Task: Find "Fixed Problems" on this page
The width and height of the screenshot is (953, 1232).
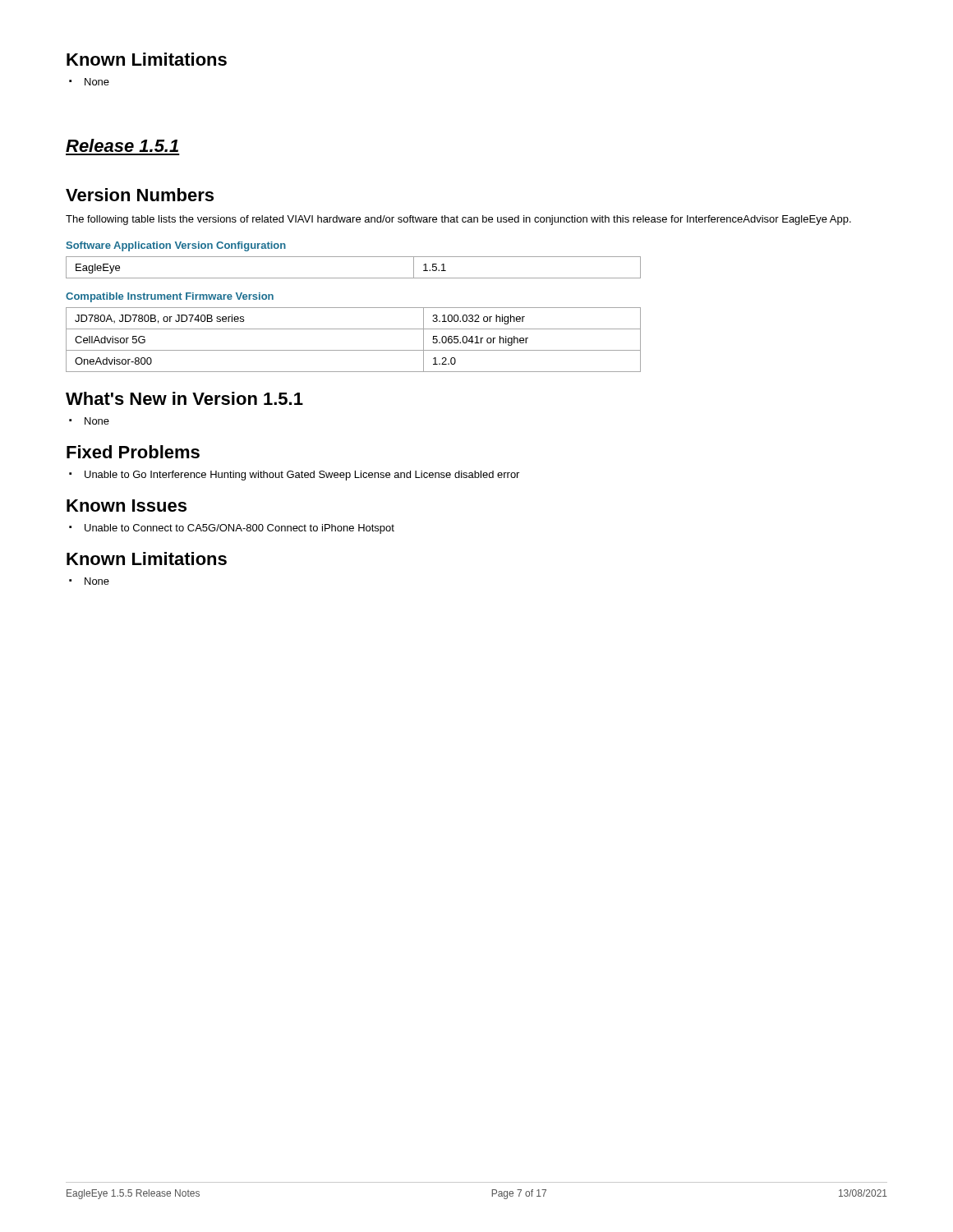Action: 133,452
